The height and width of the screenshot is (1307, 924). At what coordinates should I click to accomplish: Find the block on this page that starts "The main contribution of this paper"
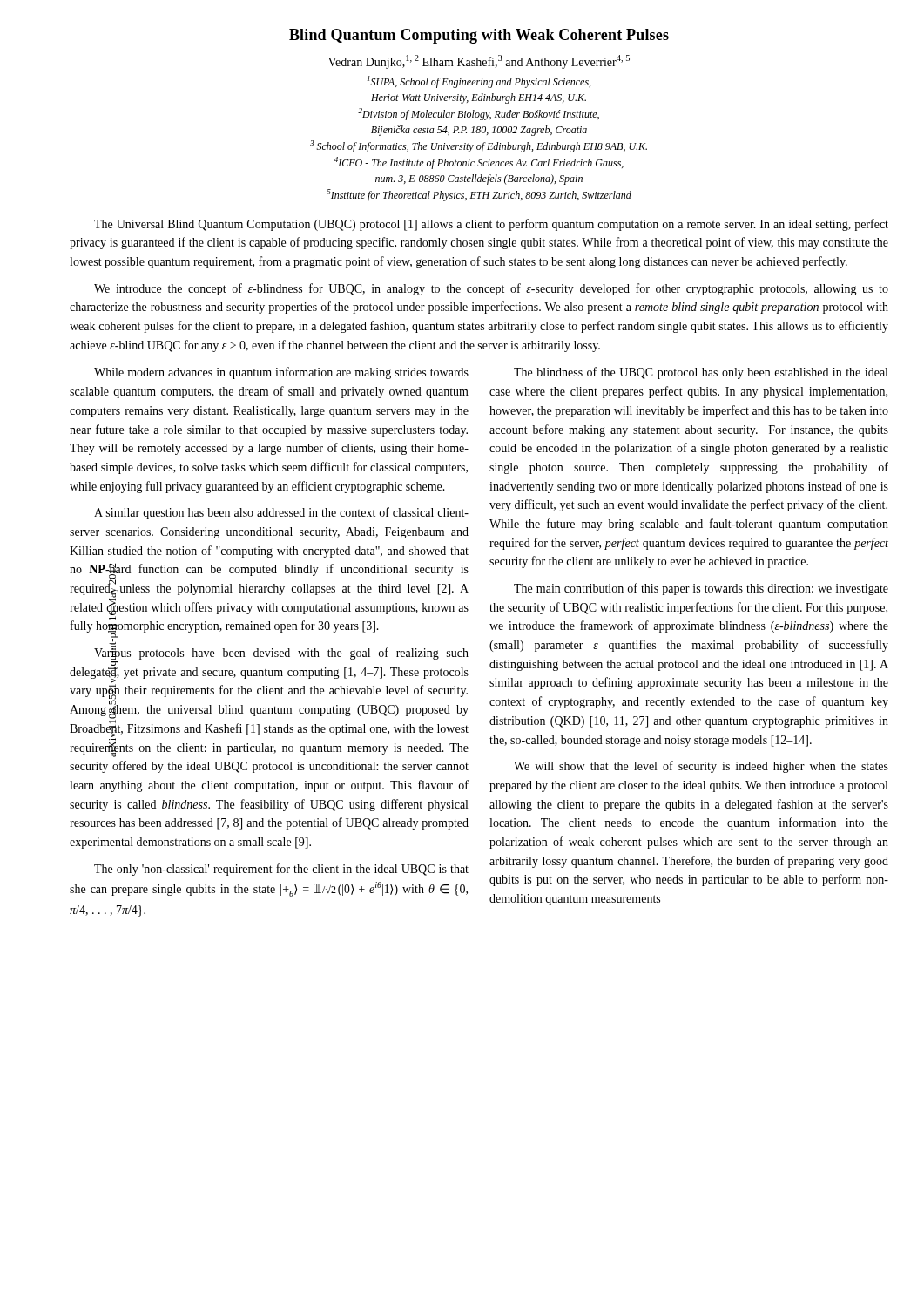click(x=689, y=665)
